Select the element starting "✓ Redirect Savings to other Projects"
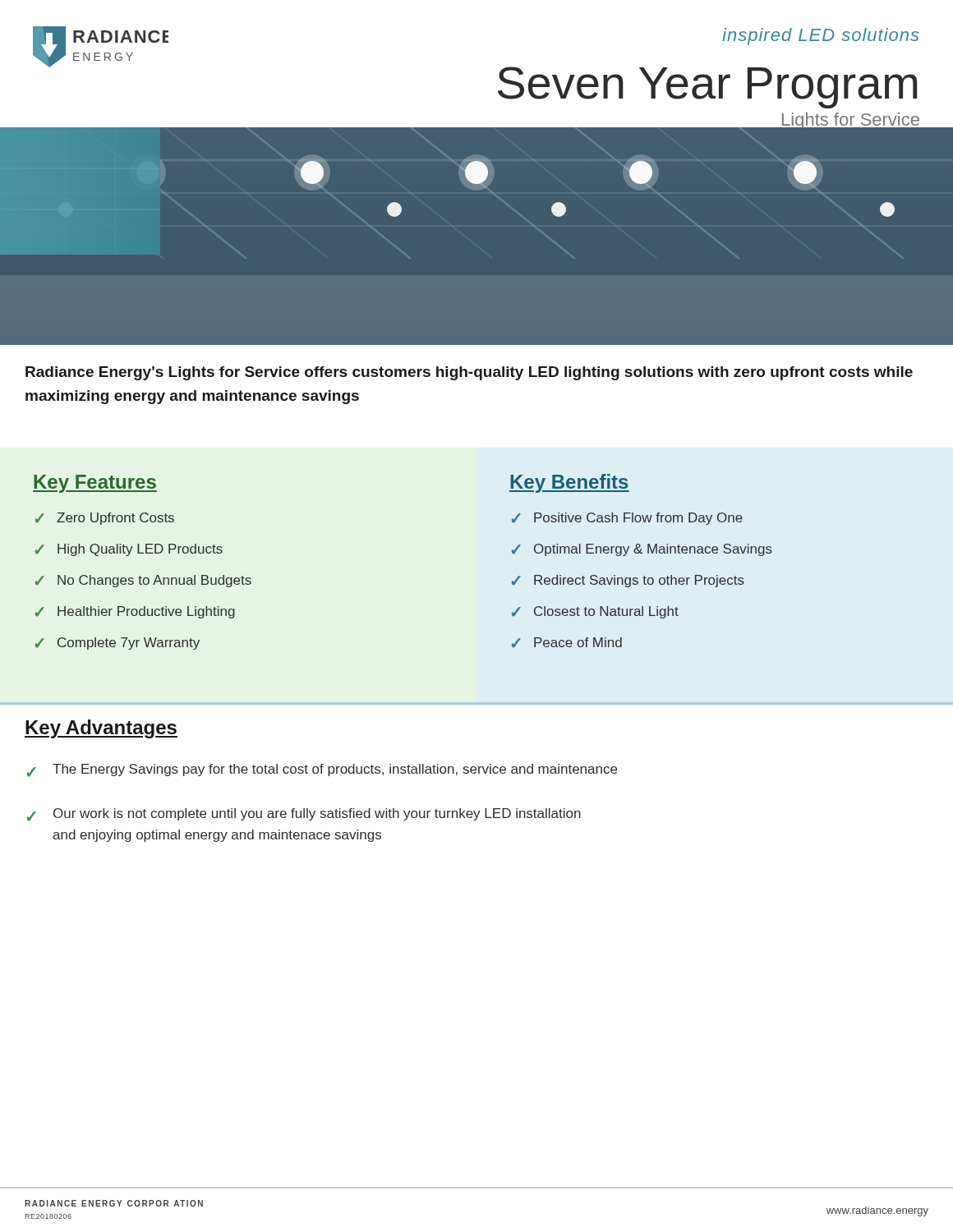The image size is (953, 1232). coord(627,581)
